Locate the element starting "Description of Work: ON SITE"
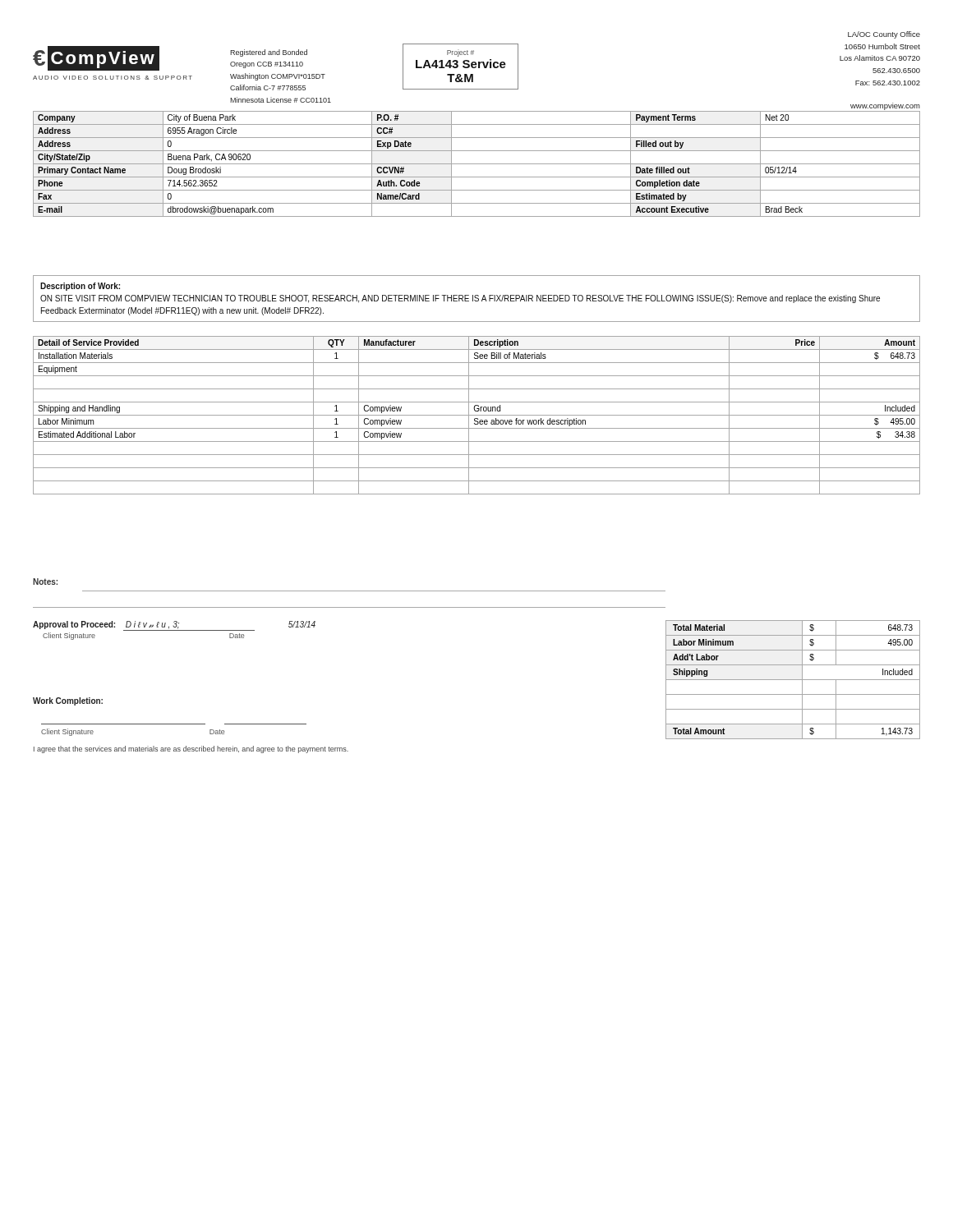The height and width of the screenshot is (1232, 953). [x=460, y=299]
